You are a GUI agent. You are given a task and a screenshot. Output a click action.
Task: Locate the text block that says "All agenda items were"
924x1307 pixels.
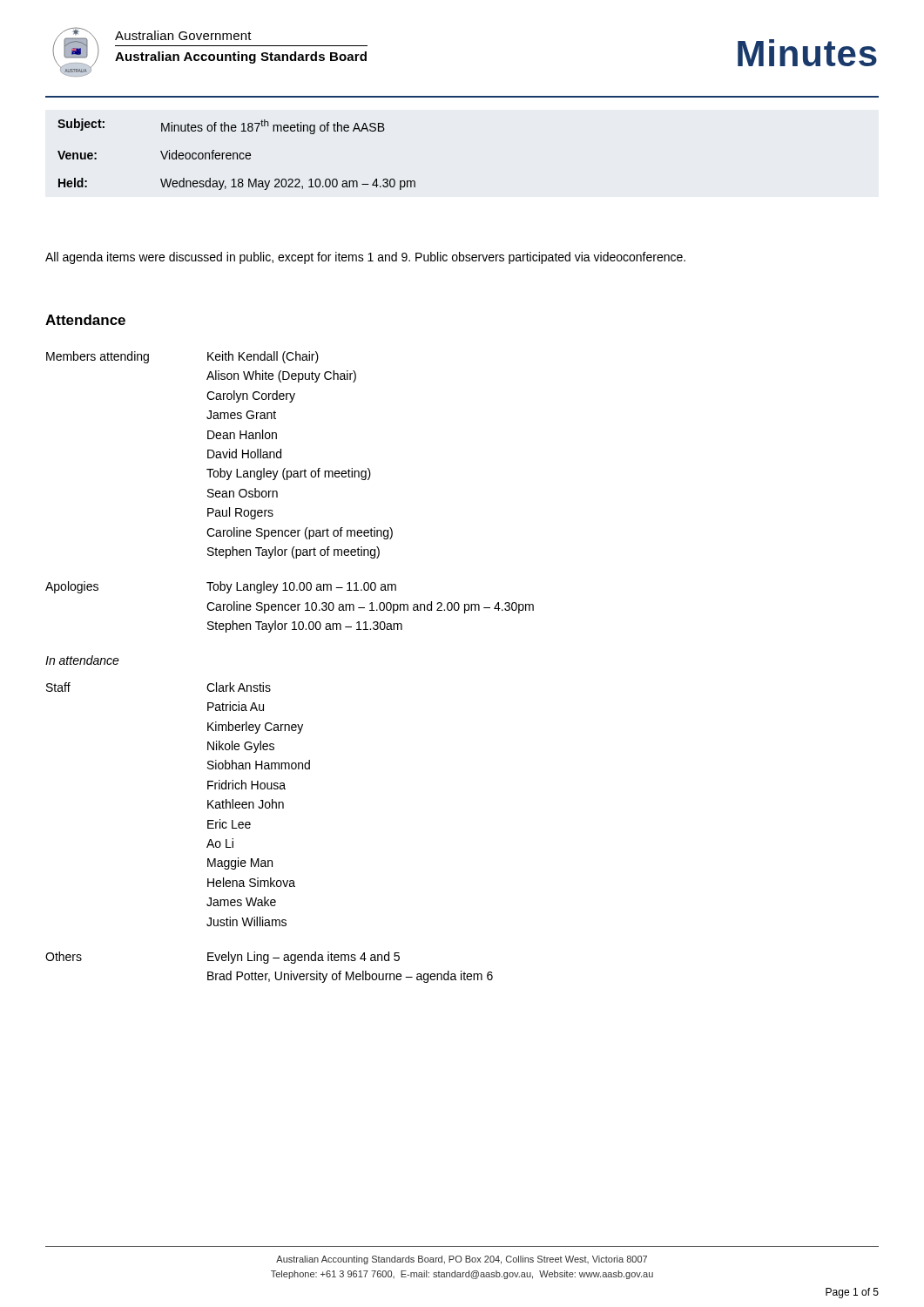tap(366, 257)
